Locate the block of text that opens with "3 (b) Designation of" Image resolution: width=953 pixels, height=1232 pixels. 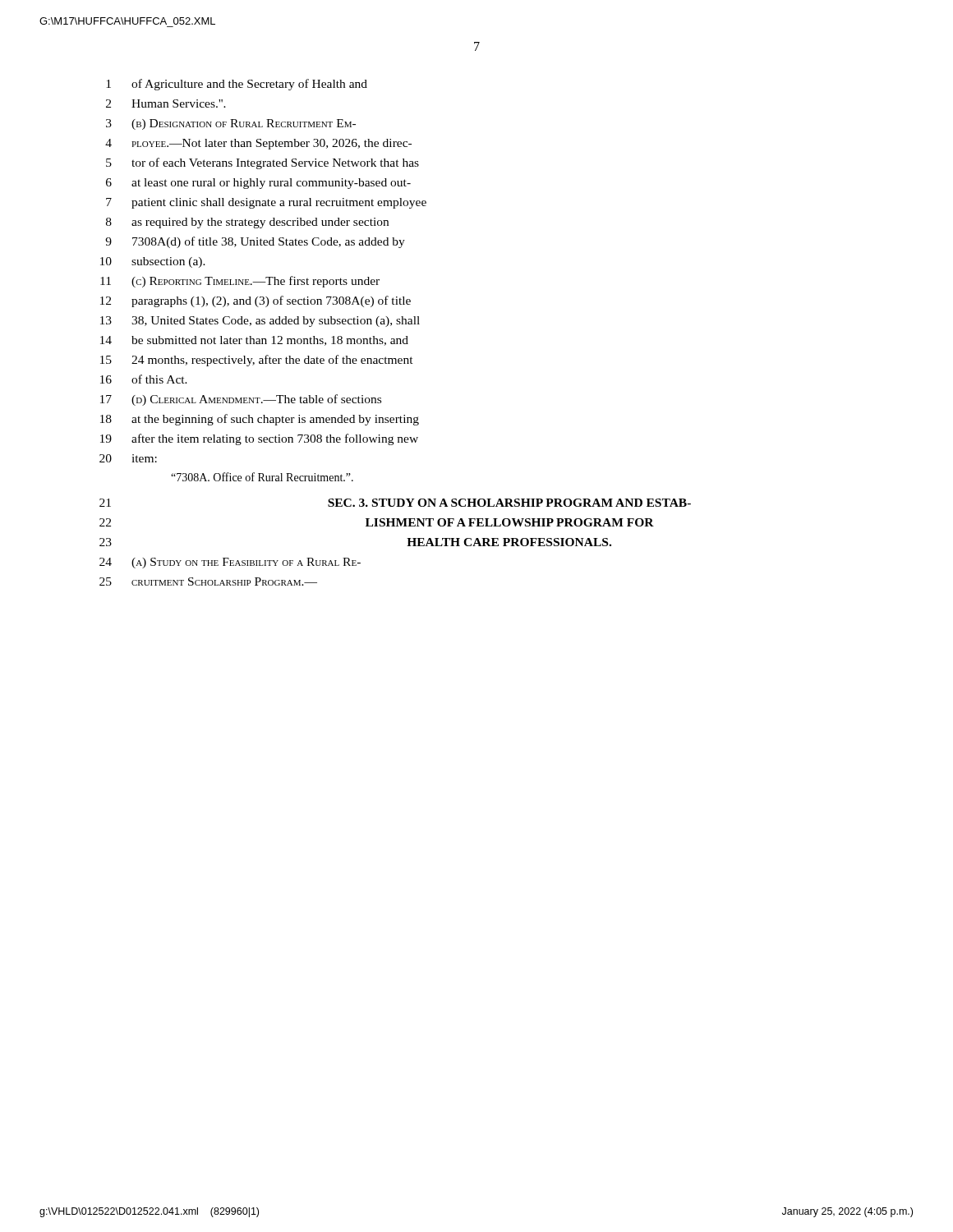click(x=231, y=124)
